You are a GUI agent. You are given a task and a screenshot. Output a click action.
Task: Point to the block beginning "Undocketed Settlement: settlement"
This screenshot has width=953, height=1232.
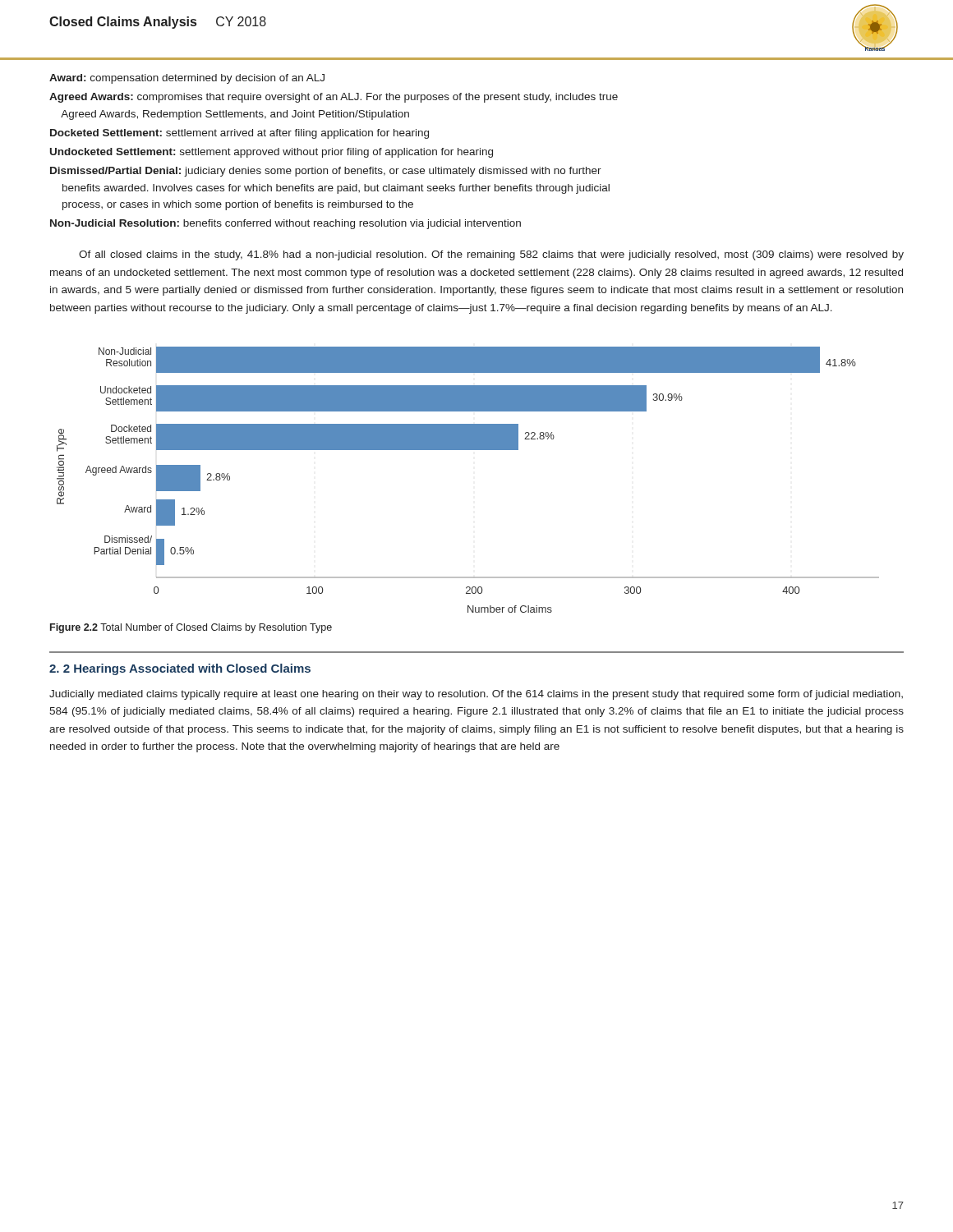pyautogui.click(x=272, y=151)
